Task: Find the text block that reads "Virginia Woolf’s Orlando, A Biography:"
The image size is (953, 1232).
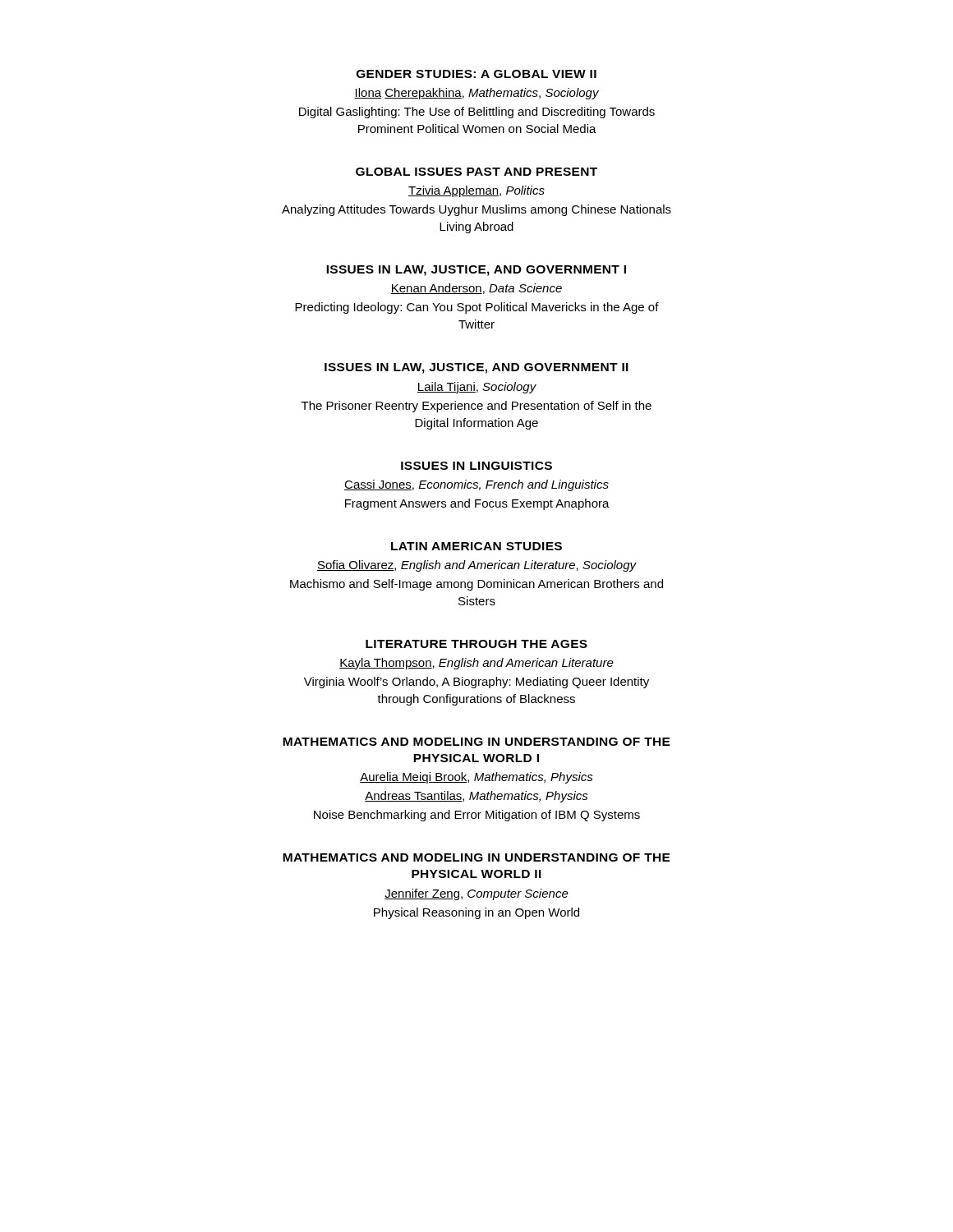Action: pos(476,690)
